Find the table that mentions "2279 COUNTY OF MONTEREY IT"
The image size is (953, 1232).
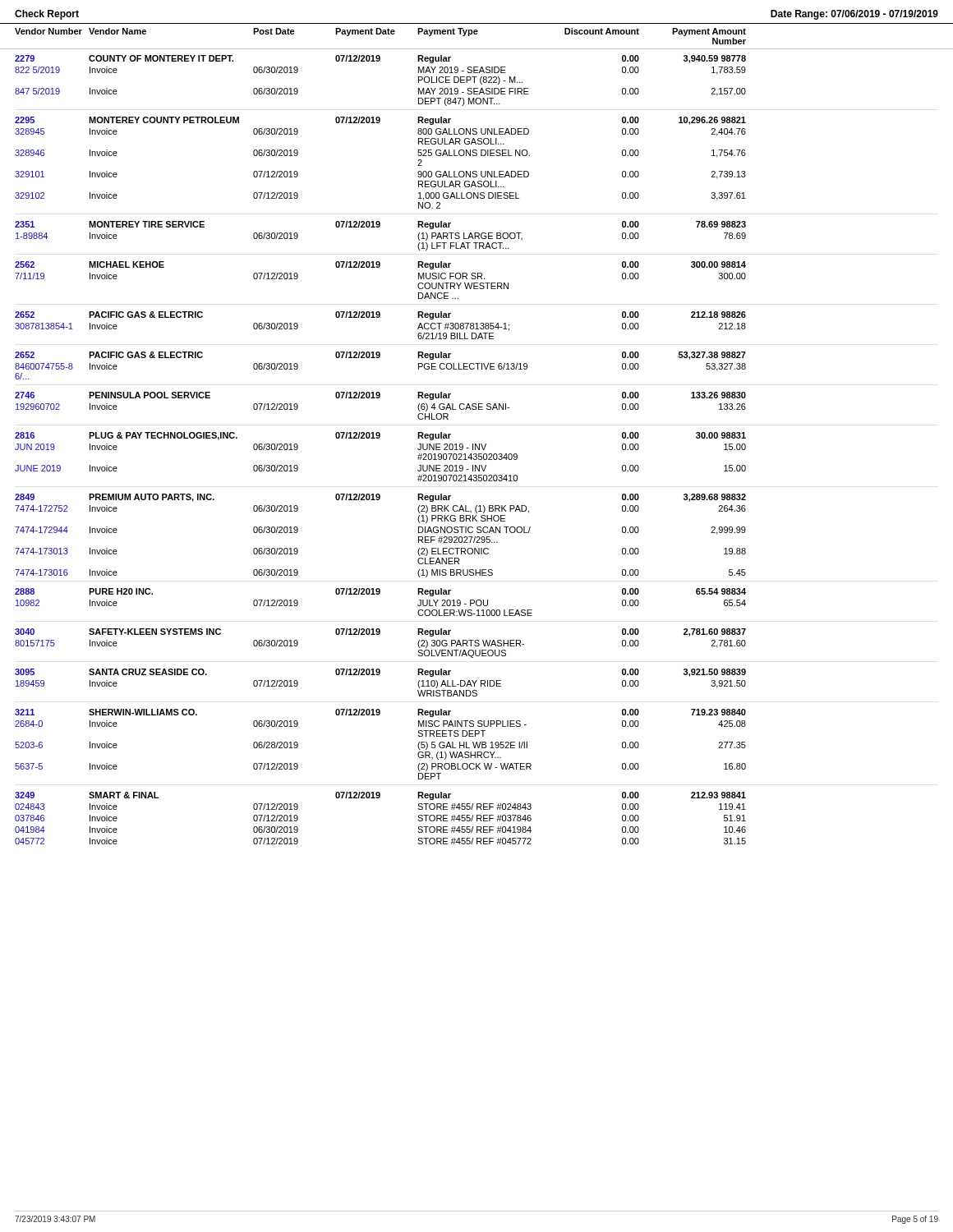476,449
